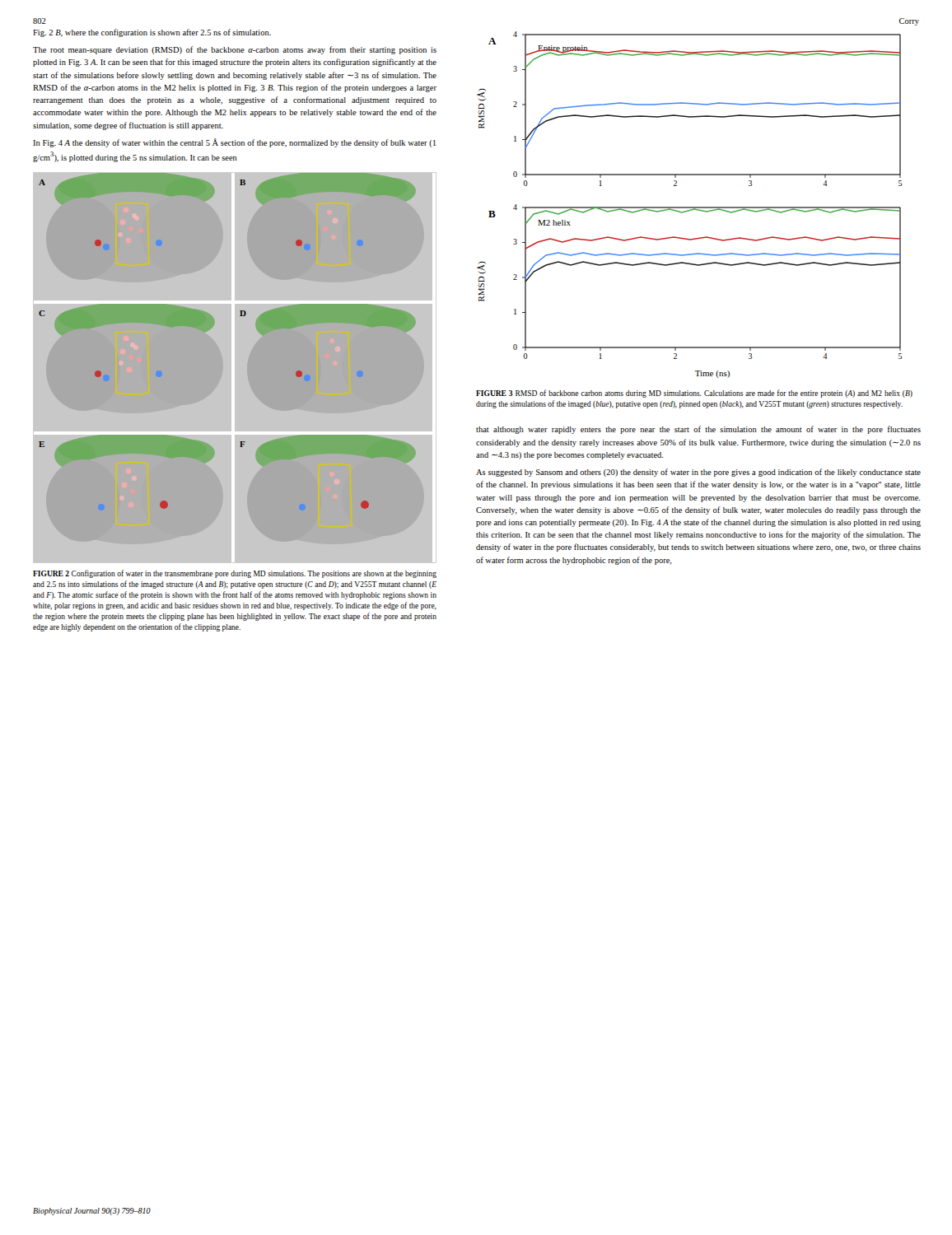Viewport: 952px width, 1235px height.
Task: Select the line chart
Action: click(x=694, y=205)
